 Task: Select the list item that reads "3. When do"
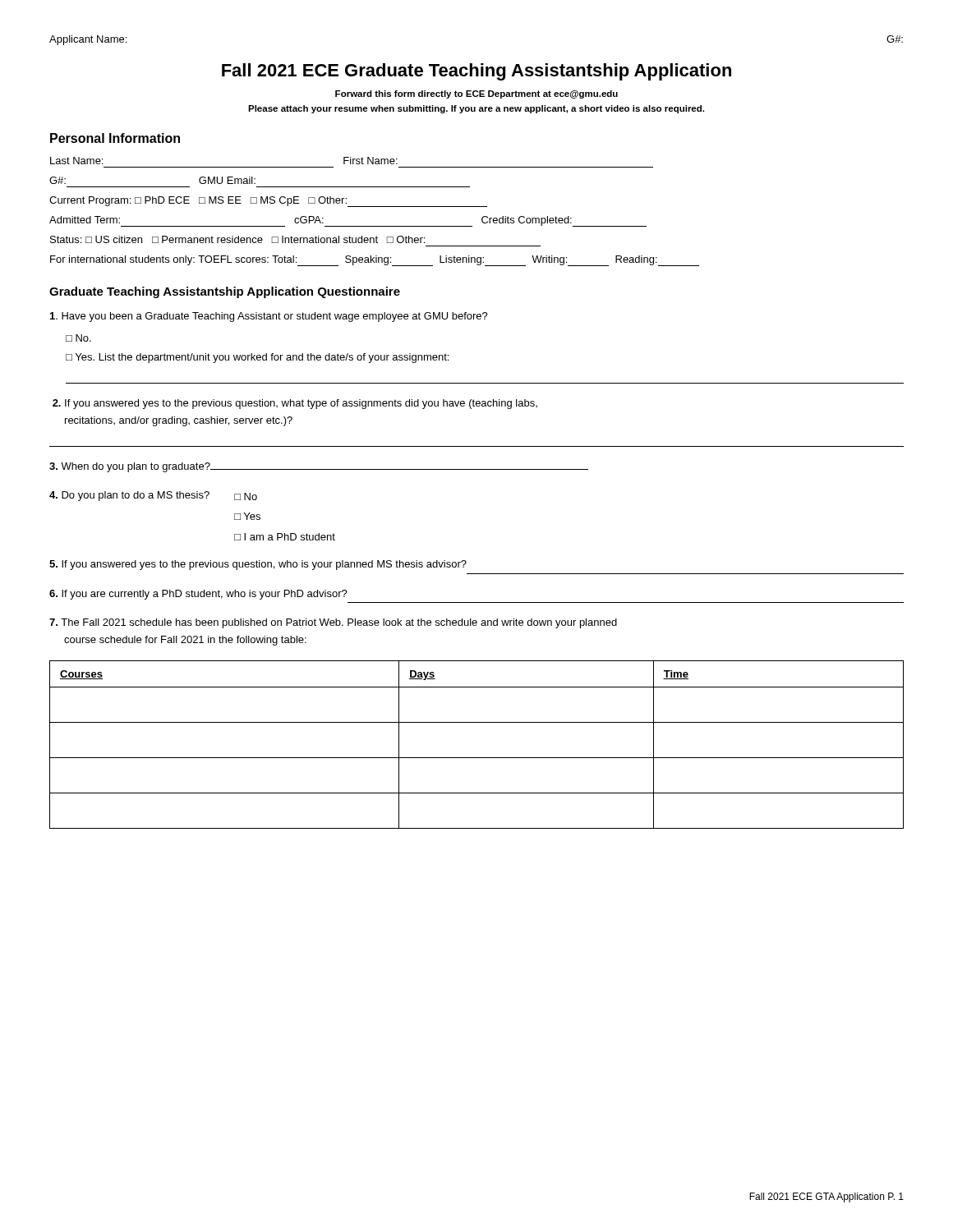pyautogui.click(x=319, y=467)
